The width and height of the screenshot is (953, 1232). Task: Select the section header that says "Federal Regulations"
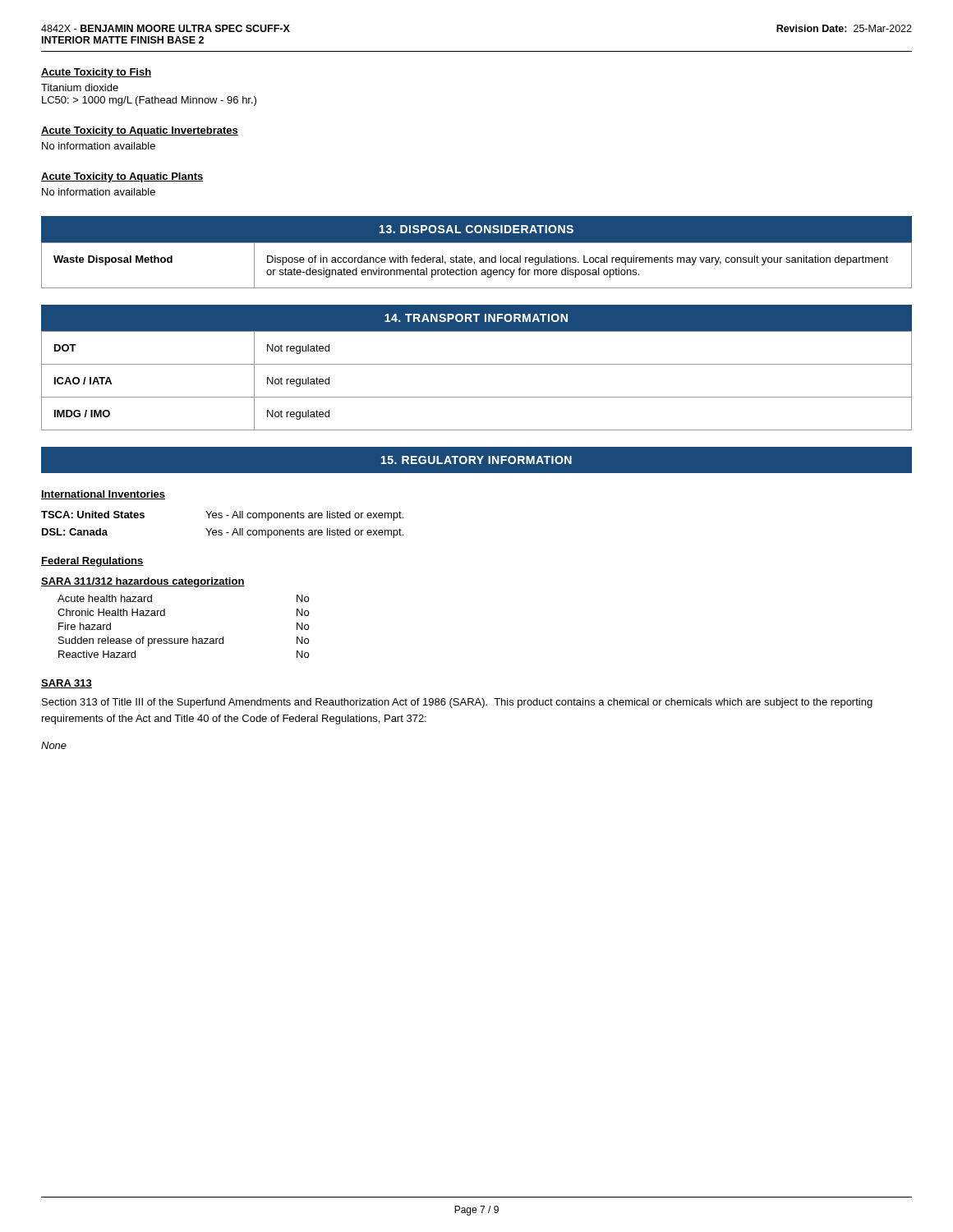tap(92, 561)
